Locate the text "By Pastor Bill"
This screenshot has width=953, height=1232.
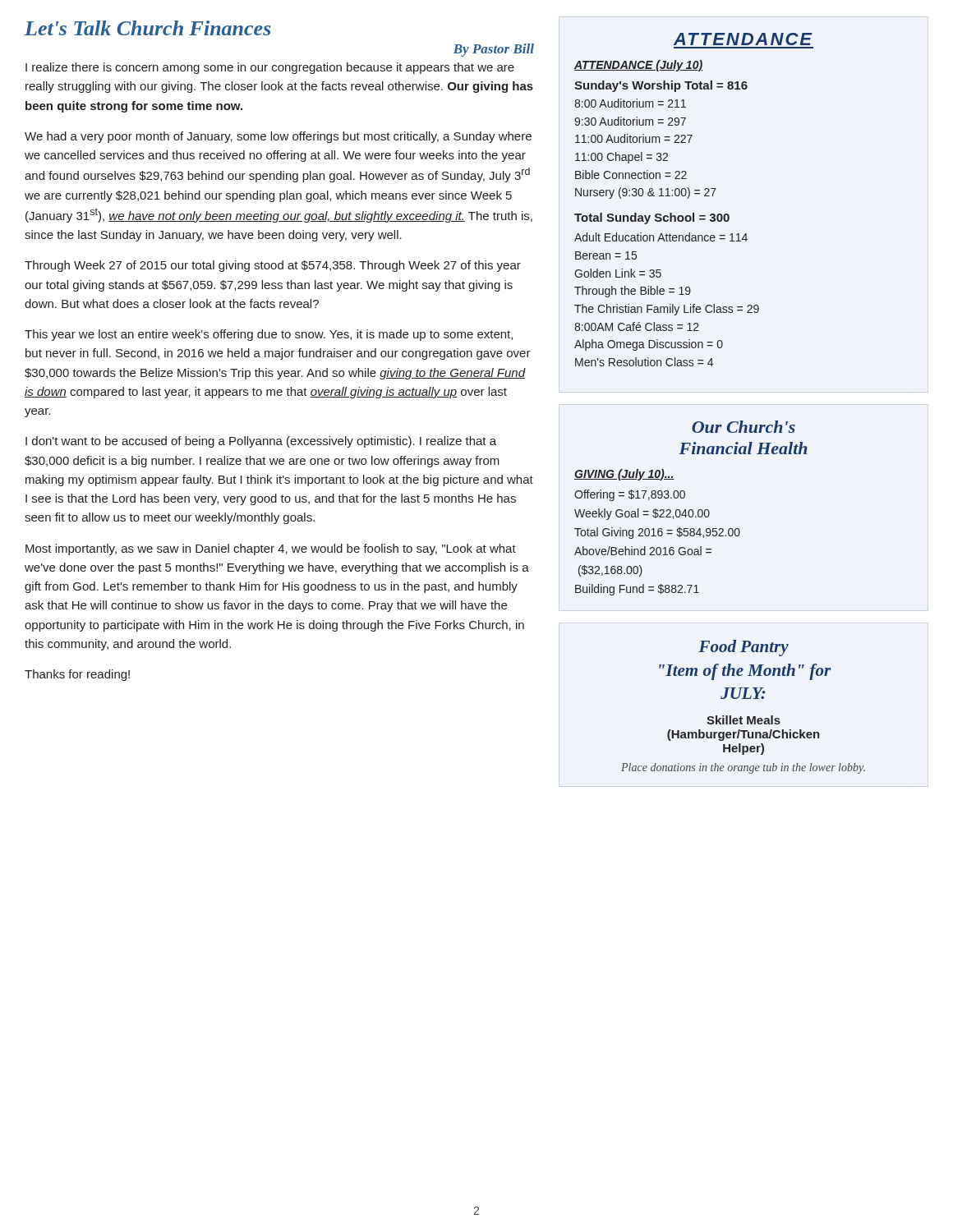click(494, 49)
